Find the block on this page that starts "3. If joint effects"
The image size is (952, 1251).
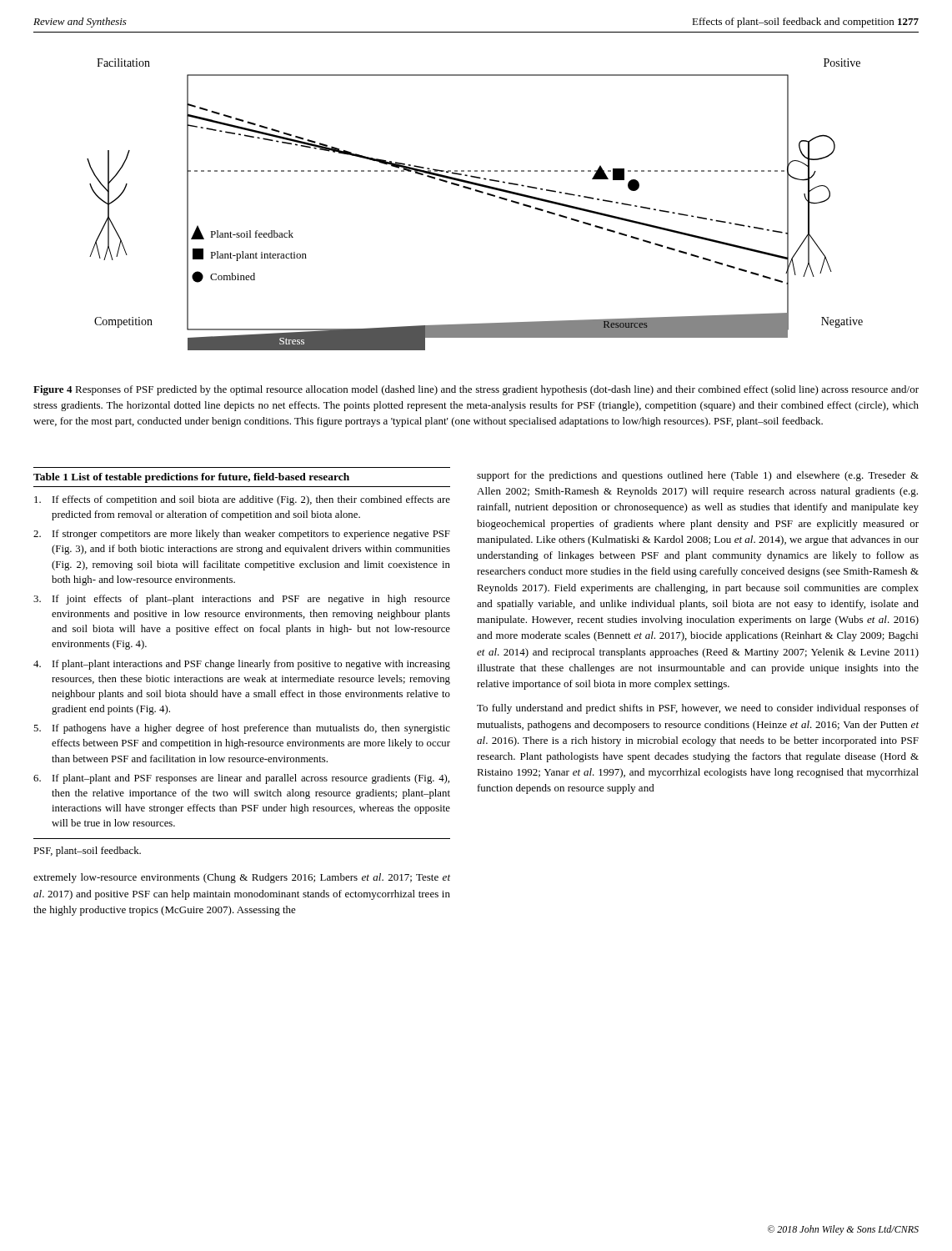[242, 621]
